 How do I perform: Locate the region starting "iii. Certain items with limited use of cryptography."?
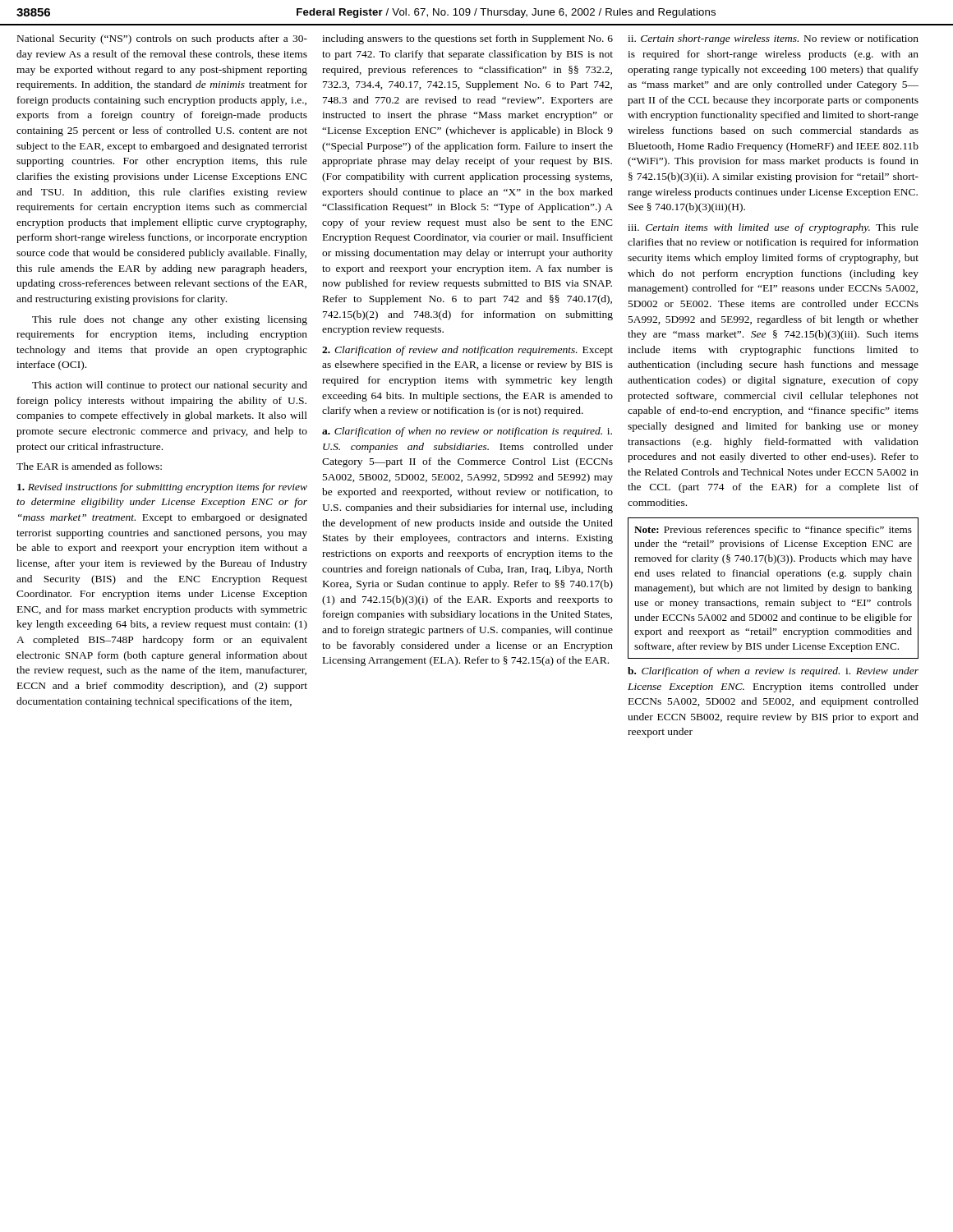click(773, 365)
